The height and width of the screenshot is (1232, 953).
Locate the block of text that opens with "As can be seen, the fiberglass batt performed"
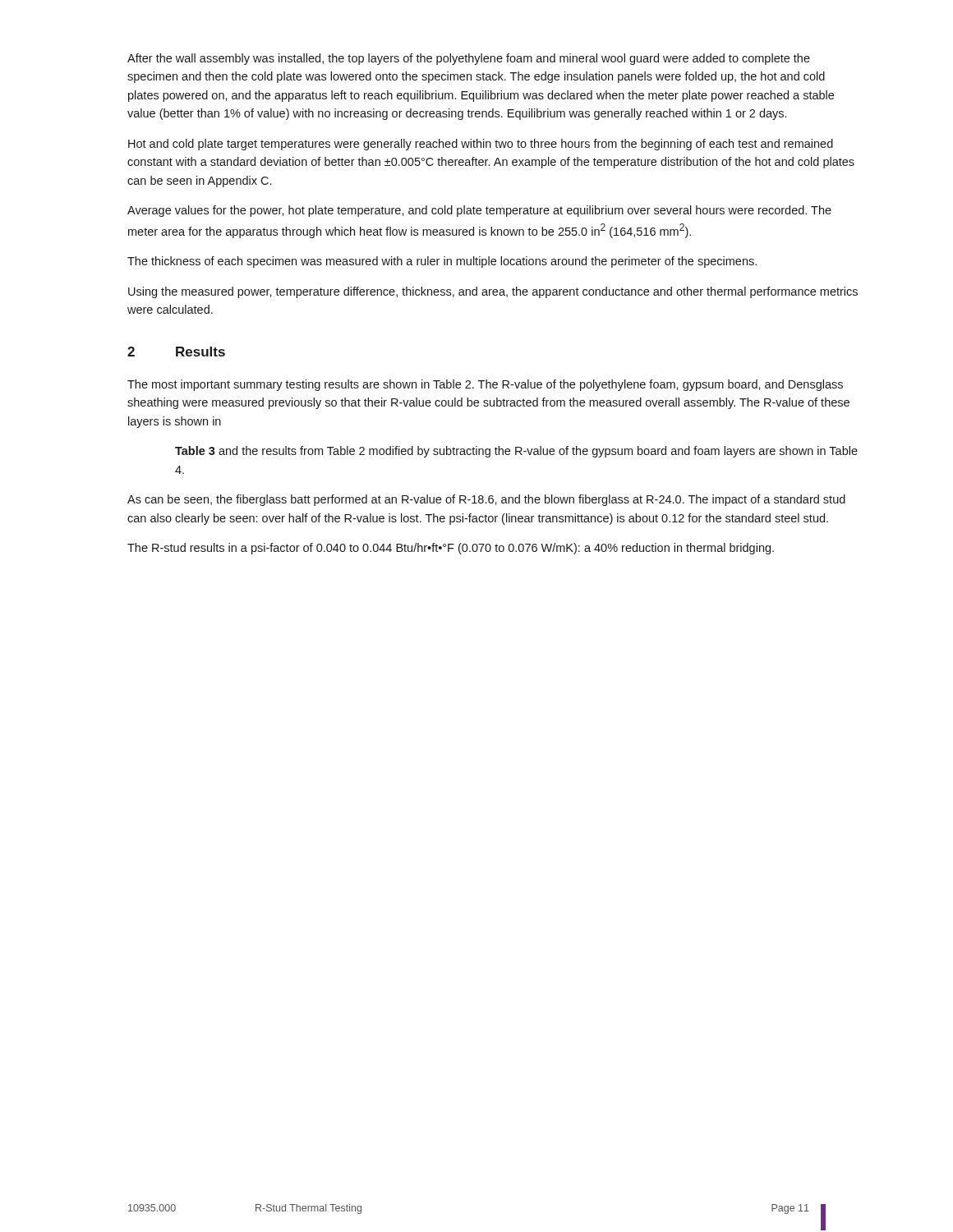(486, 509)
